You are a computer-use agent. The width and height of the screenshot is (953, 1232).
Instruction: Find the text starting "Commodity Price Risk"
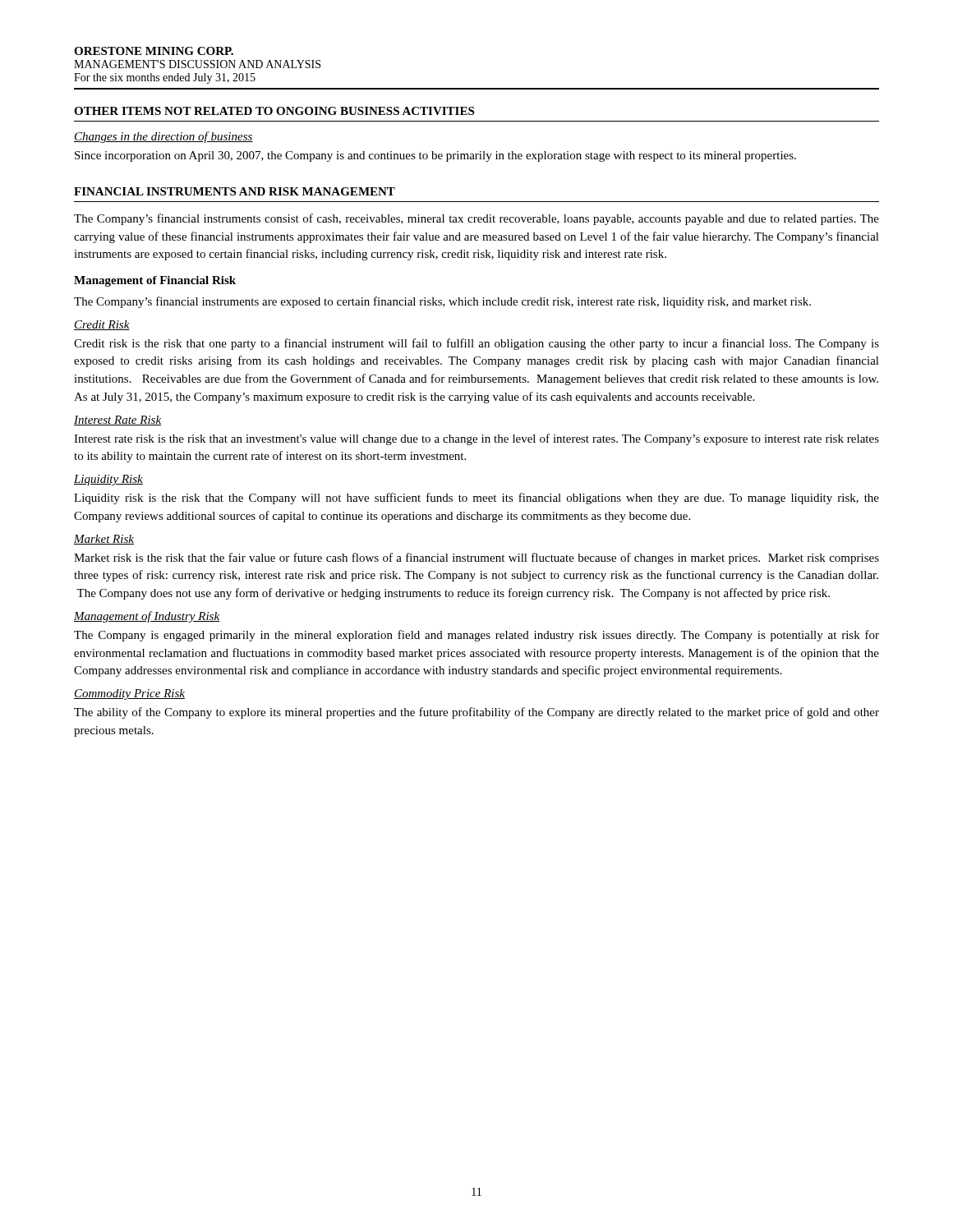coord(129,693)
